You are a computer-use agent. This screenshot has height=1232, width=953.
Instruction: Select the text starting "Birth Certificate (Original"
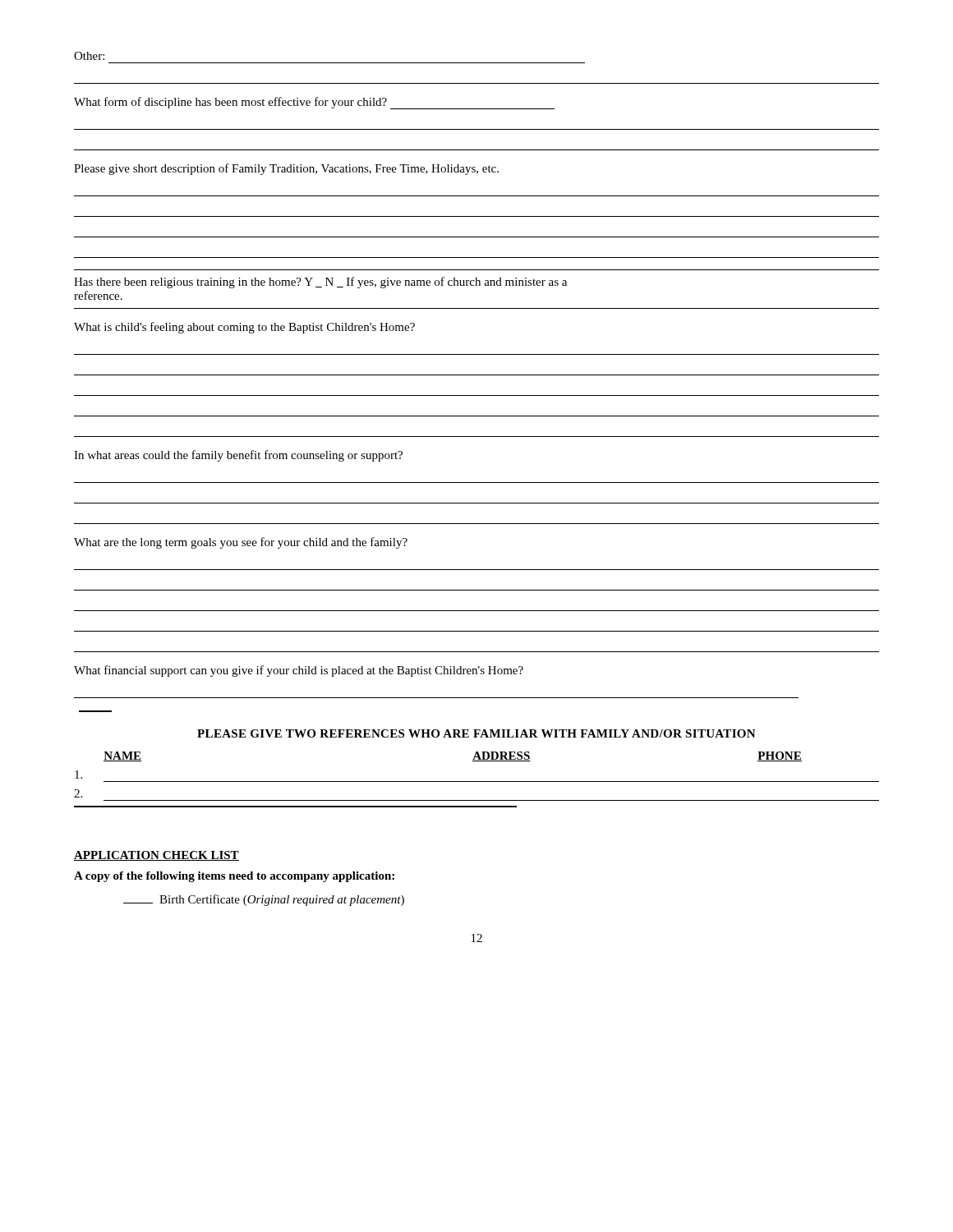pos(264,900)
